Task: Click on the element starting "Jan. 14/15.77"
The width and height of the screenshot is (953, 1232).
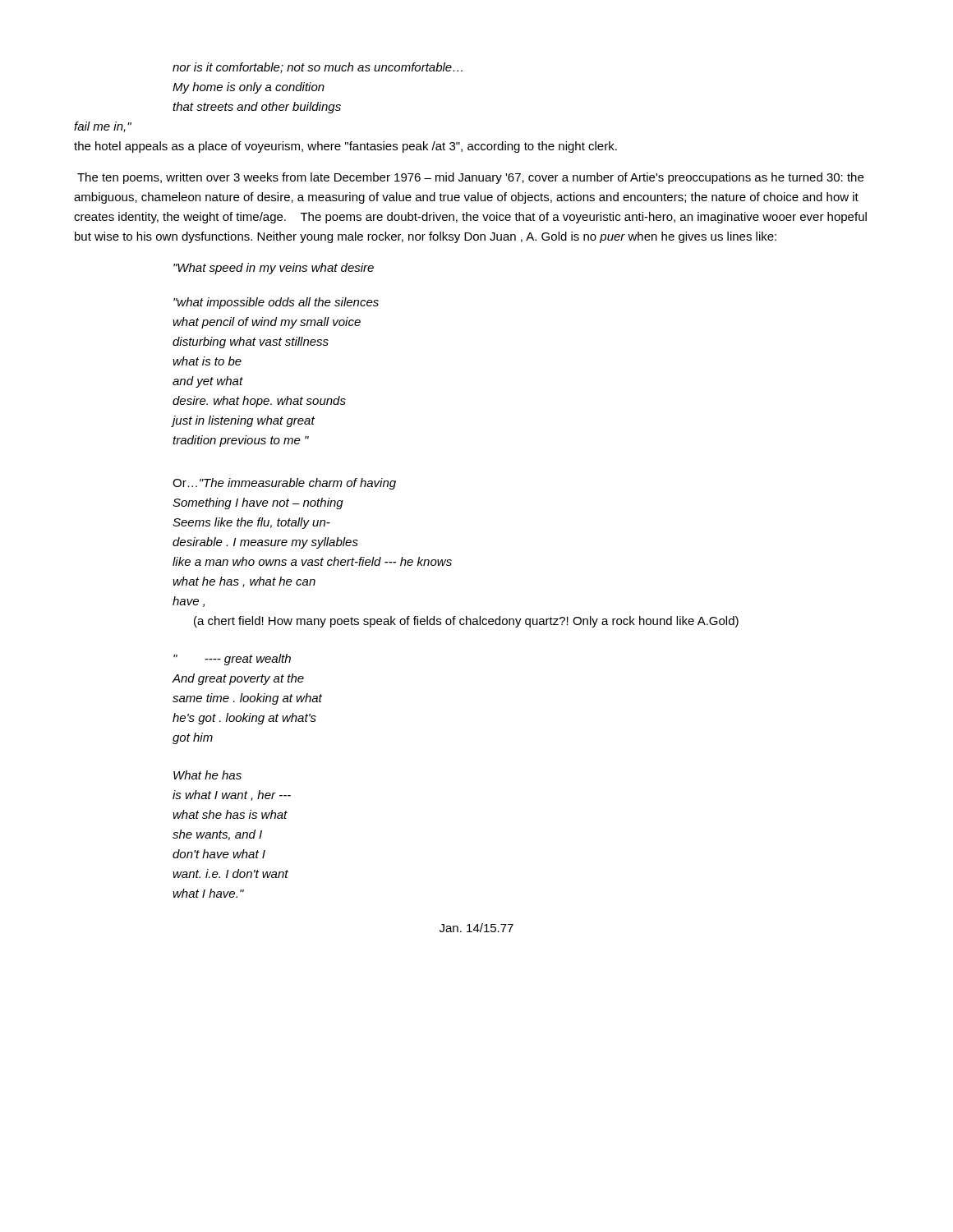Action: [x=476, y=928]
